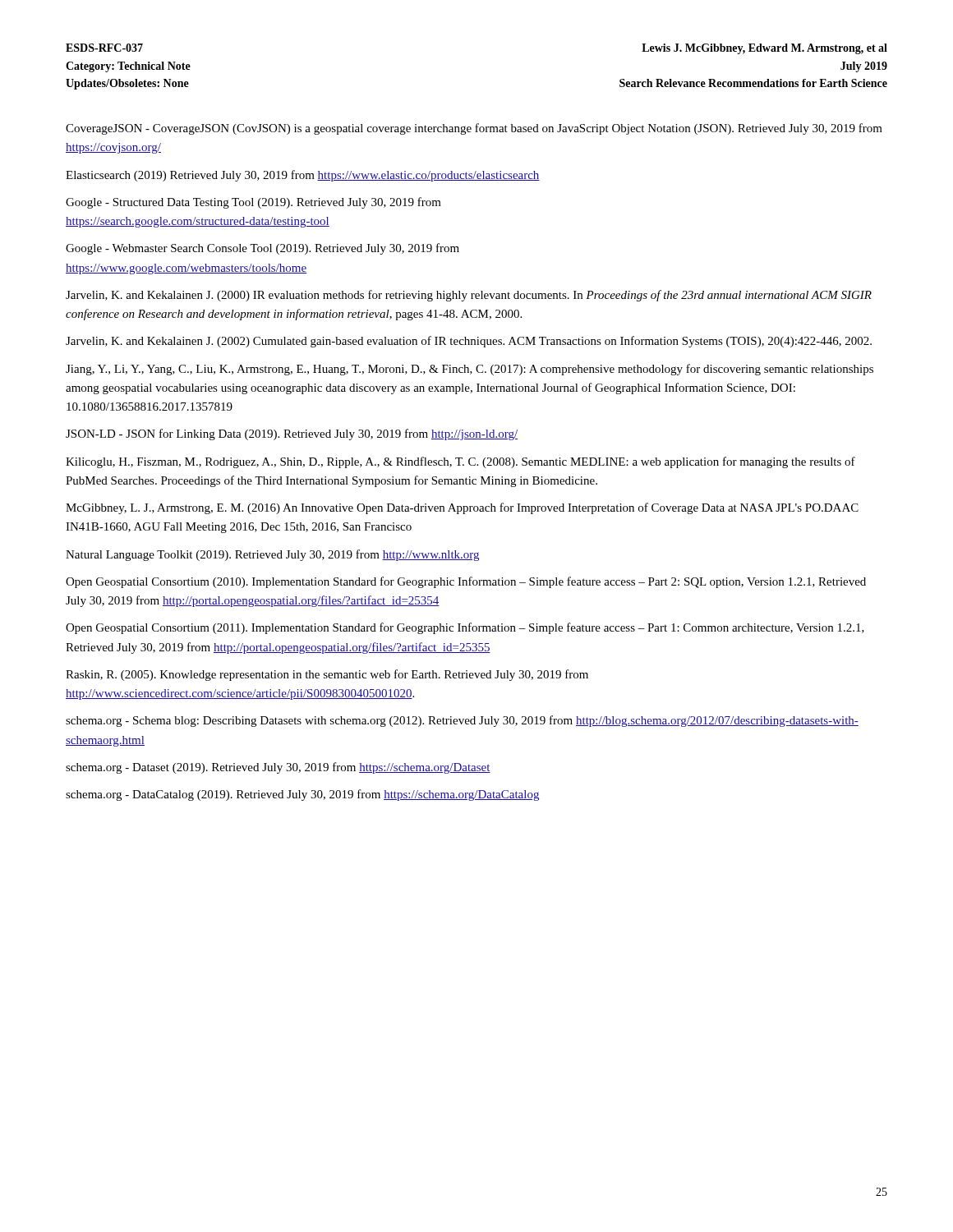Locate the block of text that opens with "Open Geospatial Consortium (2010). Implementation Standard for Geographic"

[466, 591]
